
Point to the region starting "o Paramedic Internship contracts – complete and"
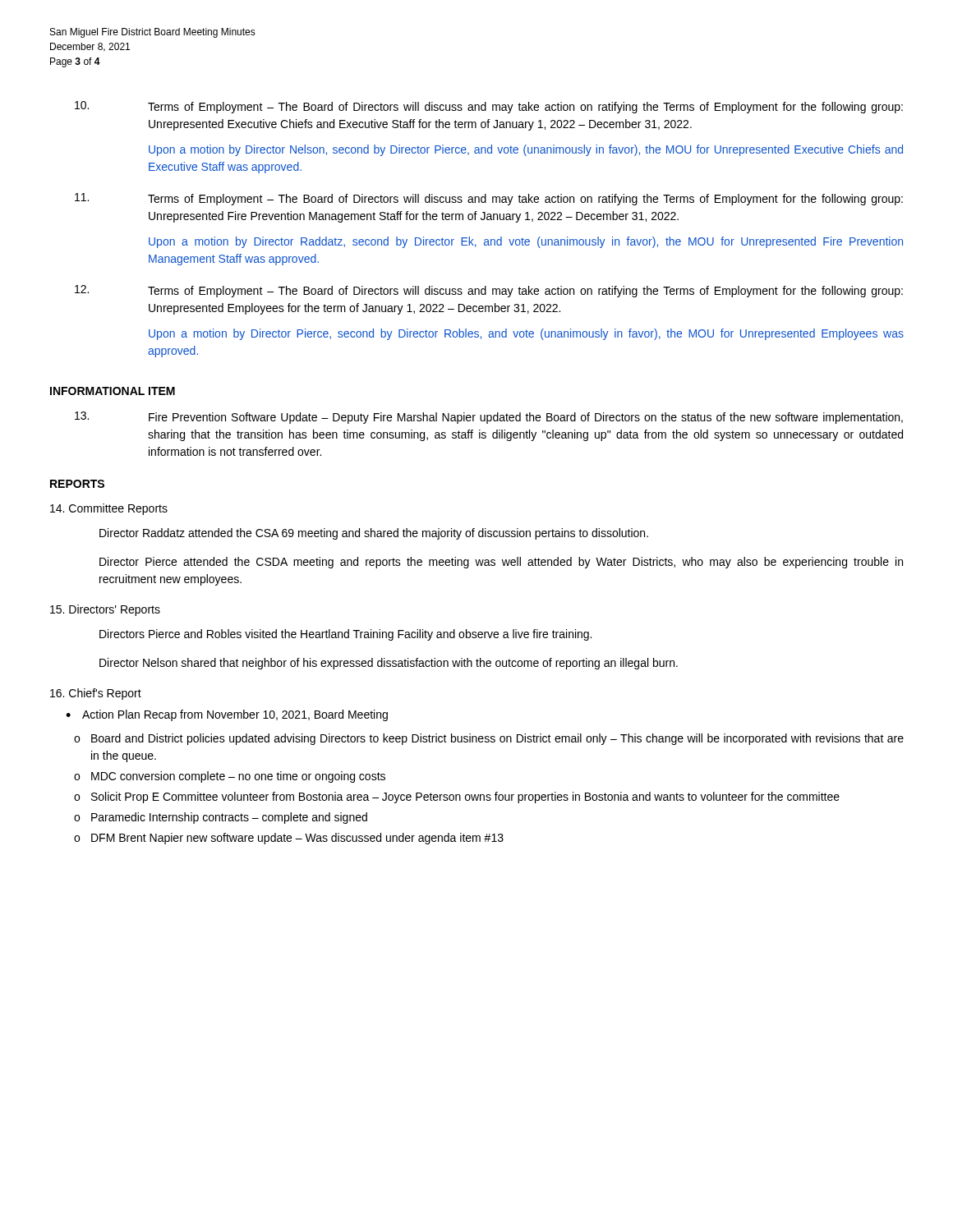[221, 818]
